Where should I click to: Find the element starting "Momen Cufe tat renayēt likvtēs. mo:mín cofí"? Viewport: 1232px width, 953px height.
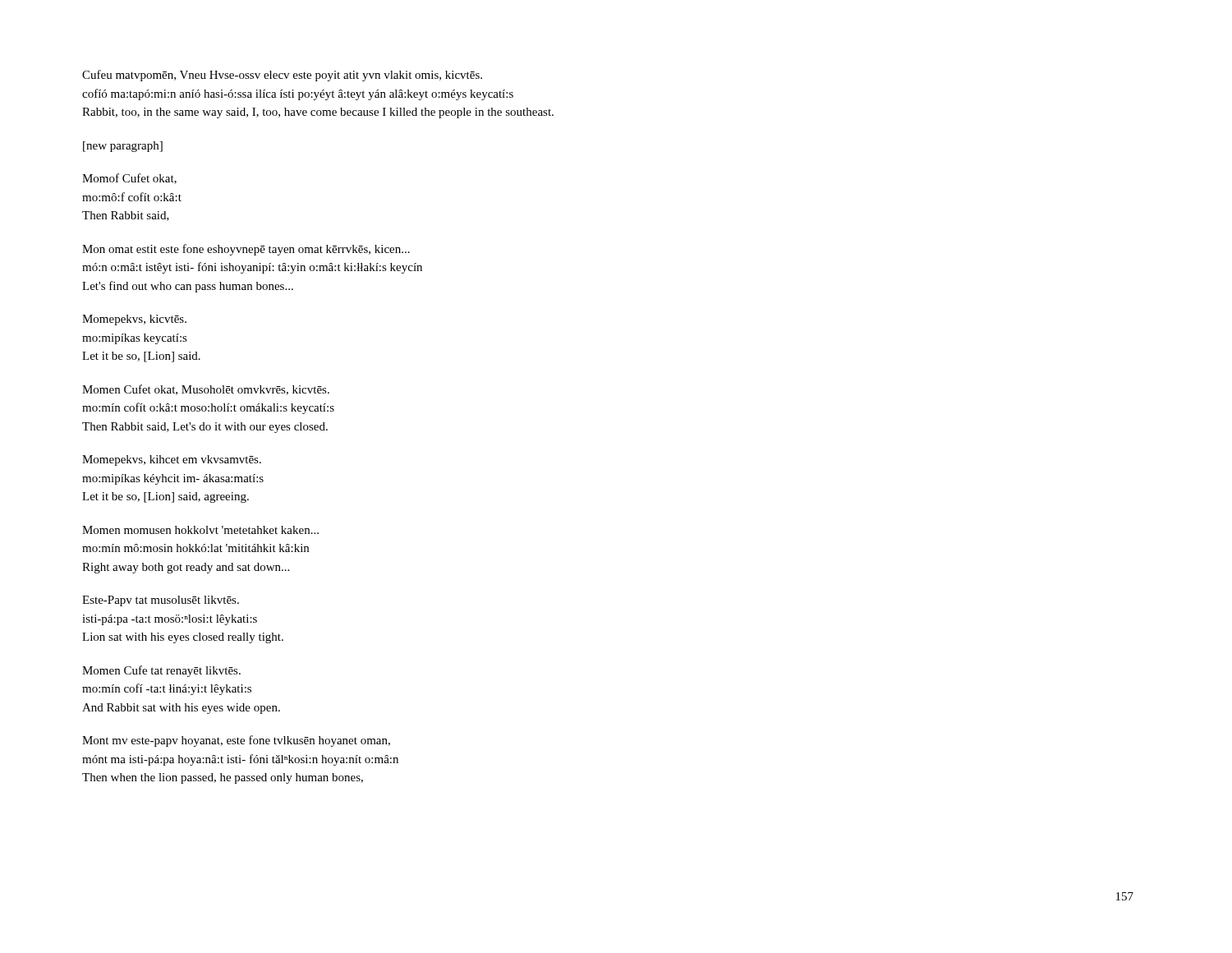(x=161, y=671)
